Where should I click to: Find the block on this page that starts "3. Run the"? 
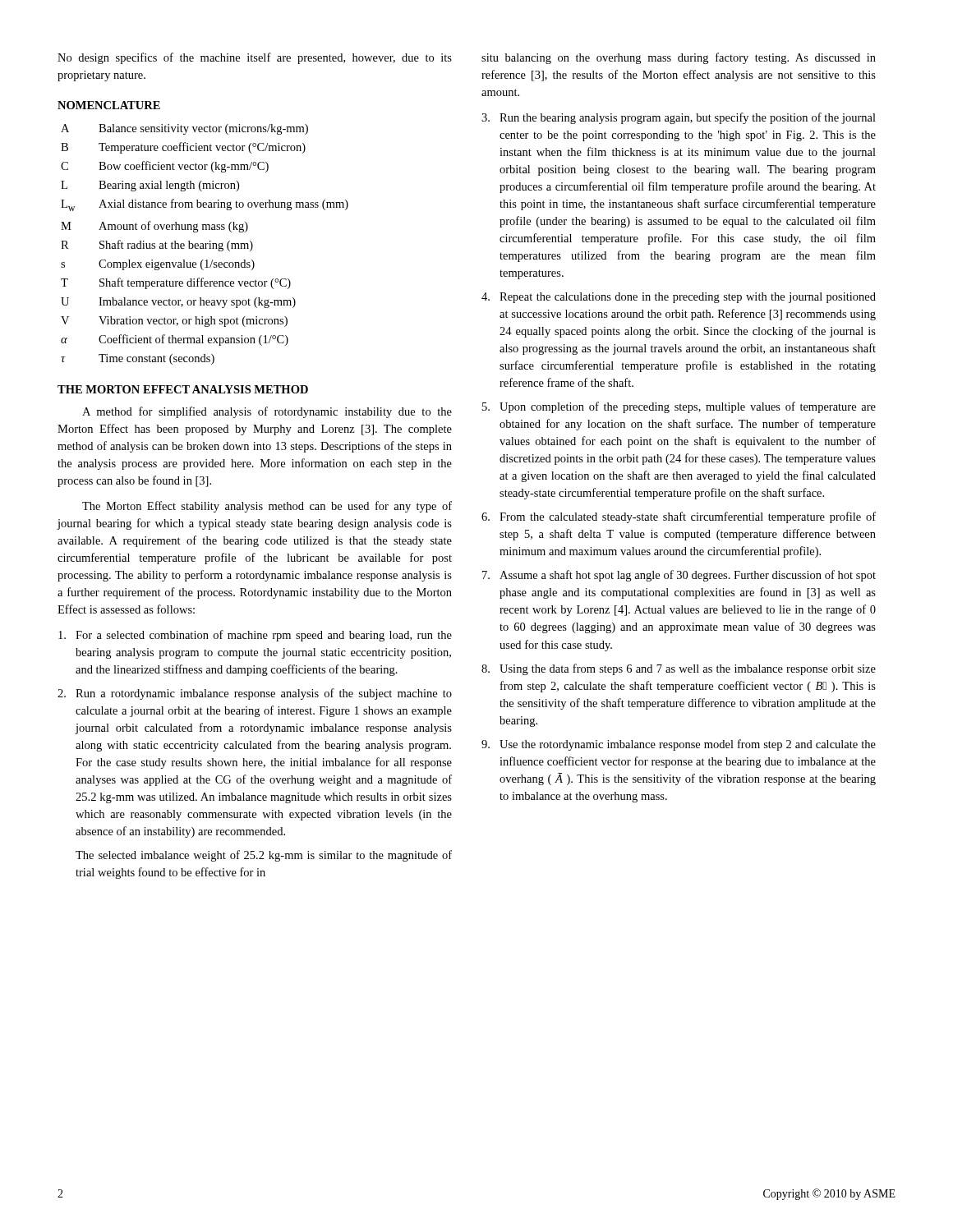point(679,196)
